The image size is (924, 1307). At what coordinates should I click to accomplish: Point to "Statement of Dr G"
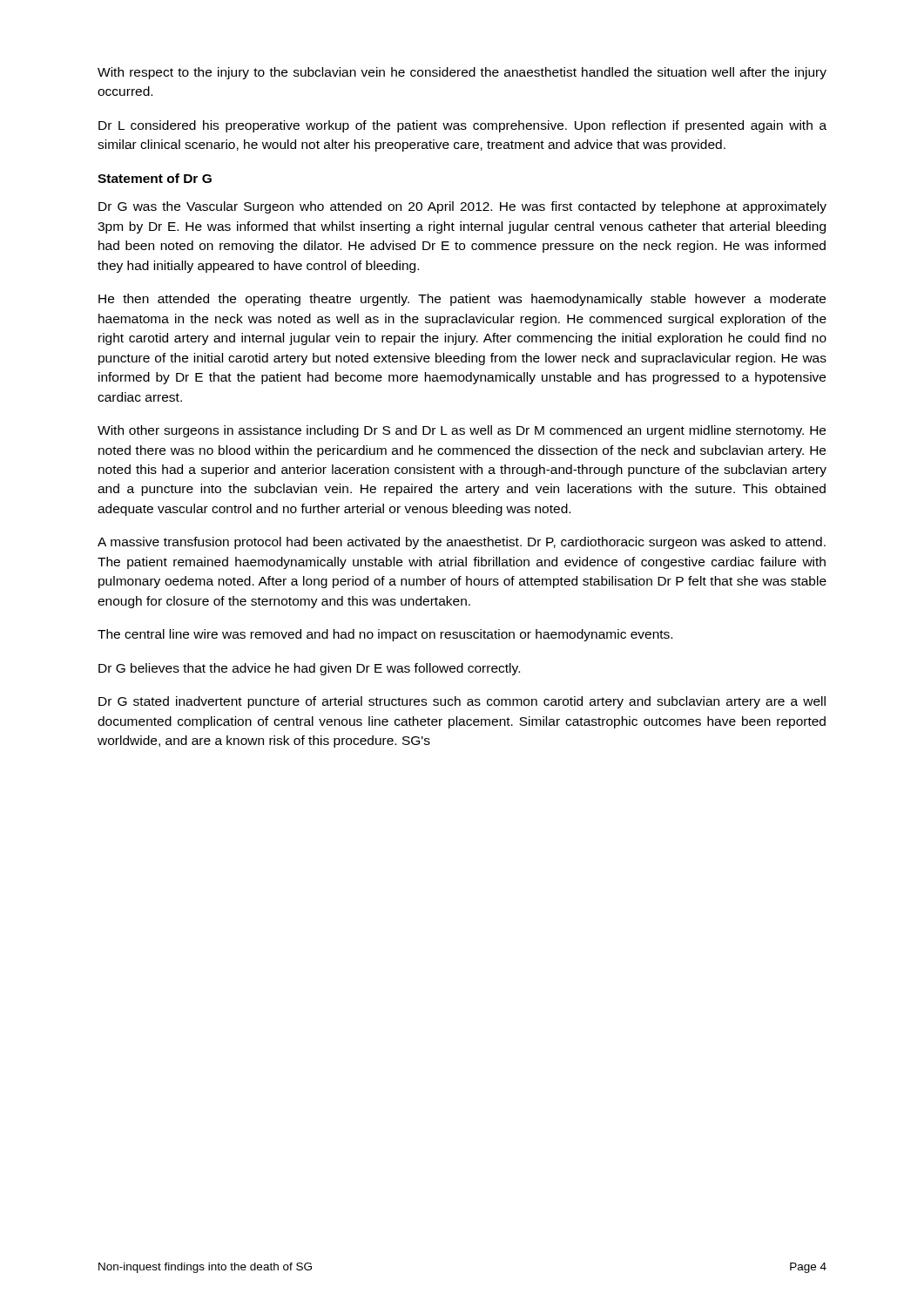155,178
